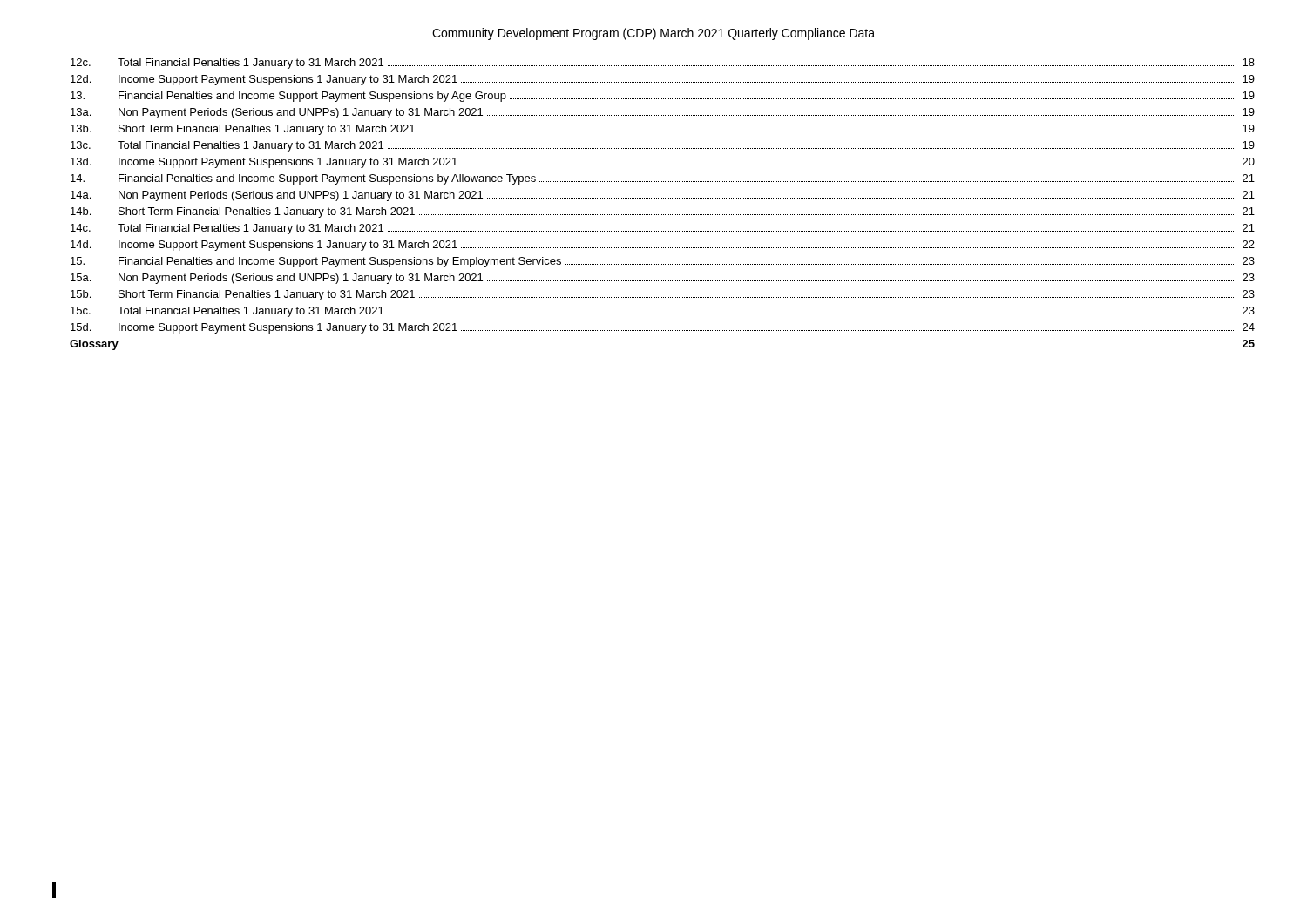Point to the text block starting "12d. Income Support Payment Suspensions 1"

click(x=662, y=79)
